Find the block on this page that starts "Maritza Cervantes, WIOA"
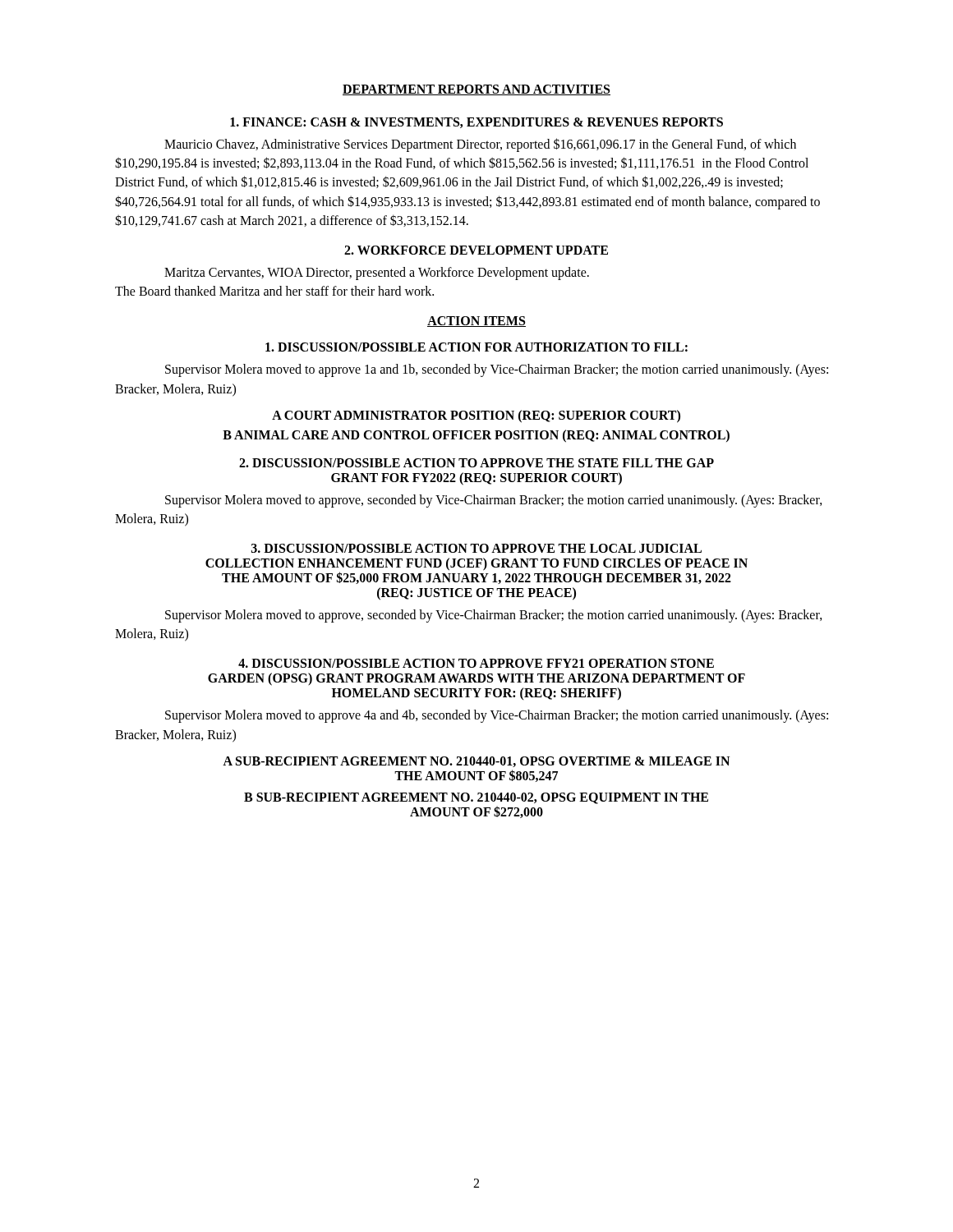Viewport: 953px width, 1232px height. point(476,282)
